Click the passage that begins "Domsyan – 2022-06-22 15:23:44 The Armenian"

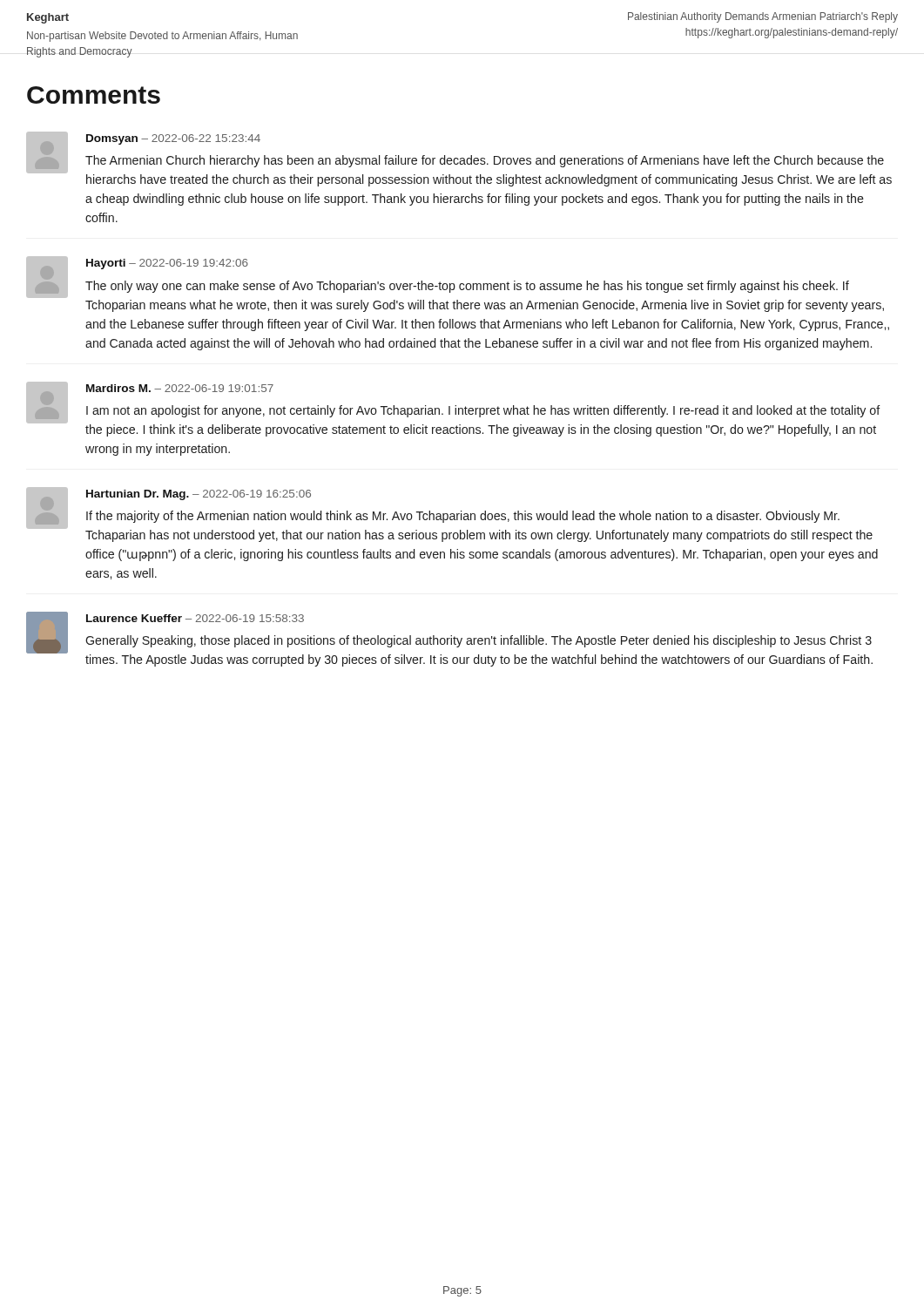[462, 179]
